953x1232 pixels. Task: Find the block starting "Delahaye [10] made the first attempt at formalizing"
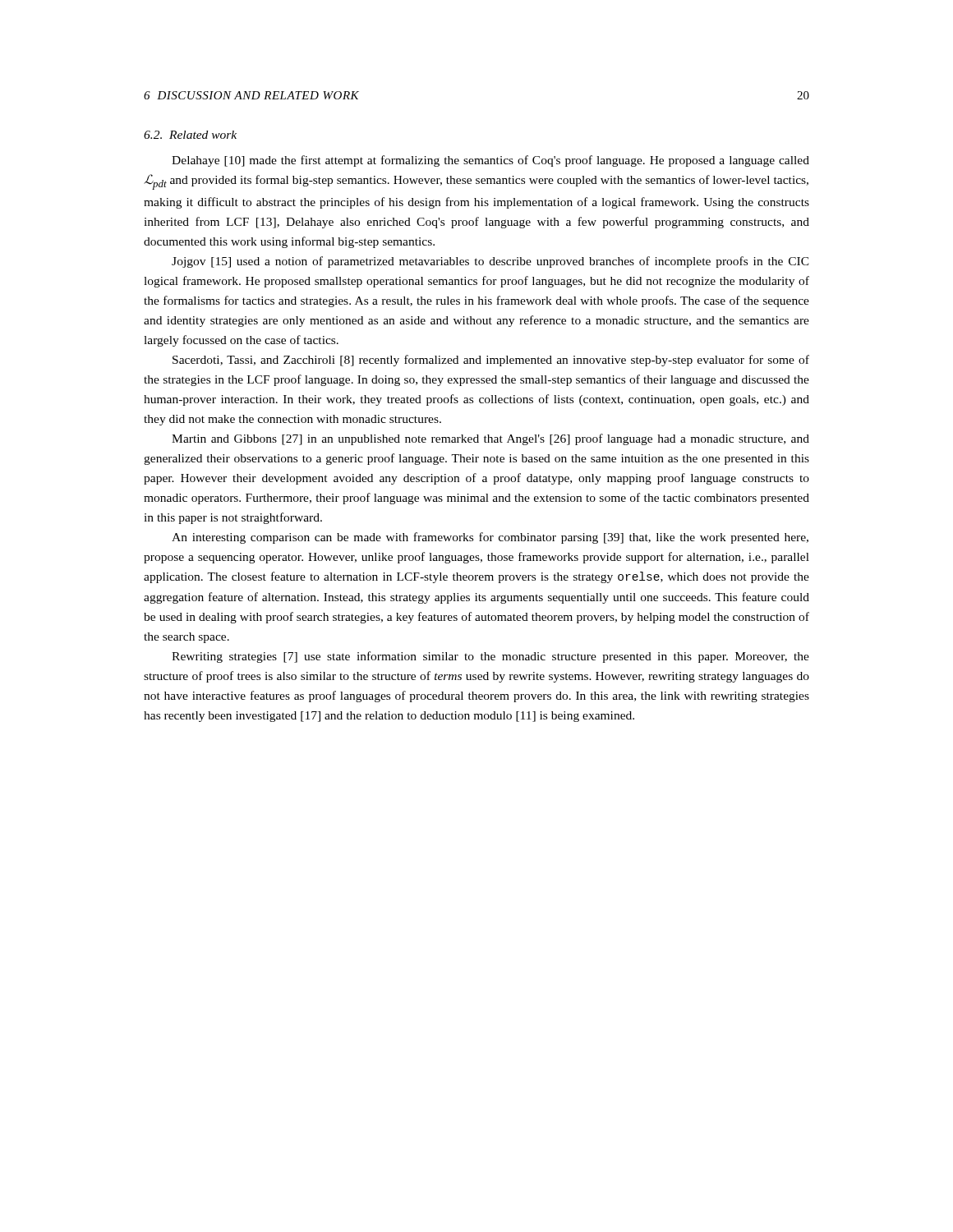coord(476,201)
